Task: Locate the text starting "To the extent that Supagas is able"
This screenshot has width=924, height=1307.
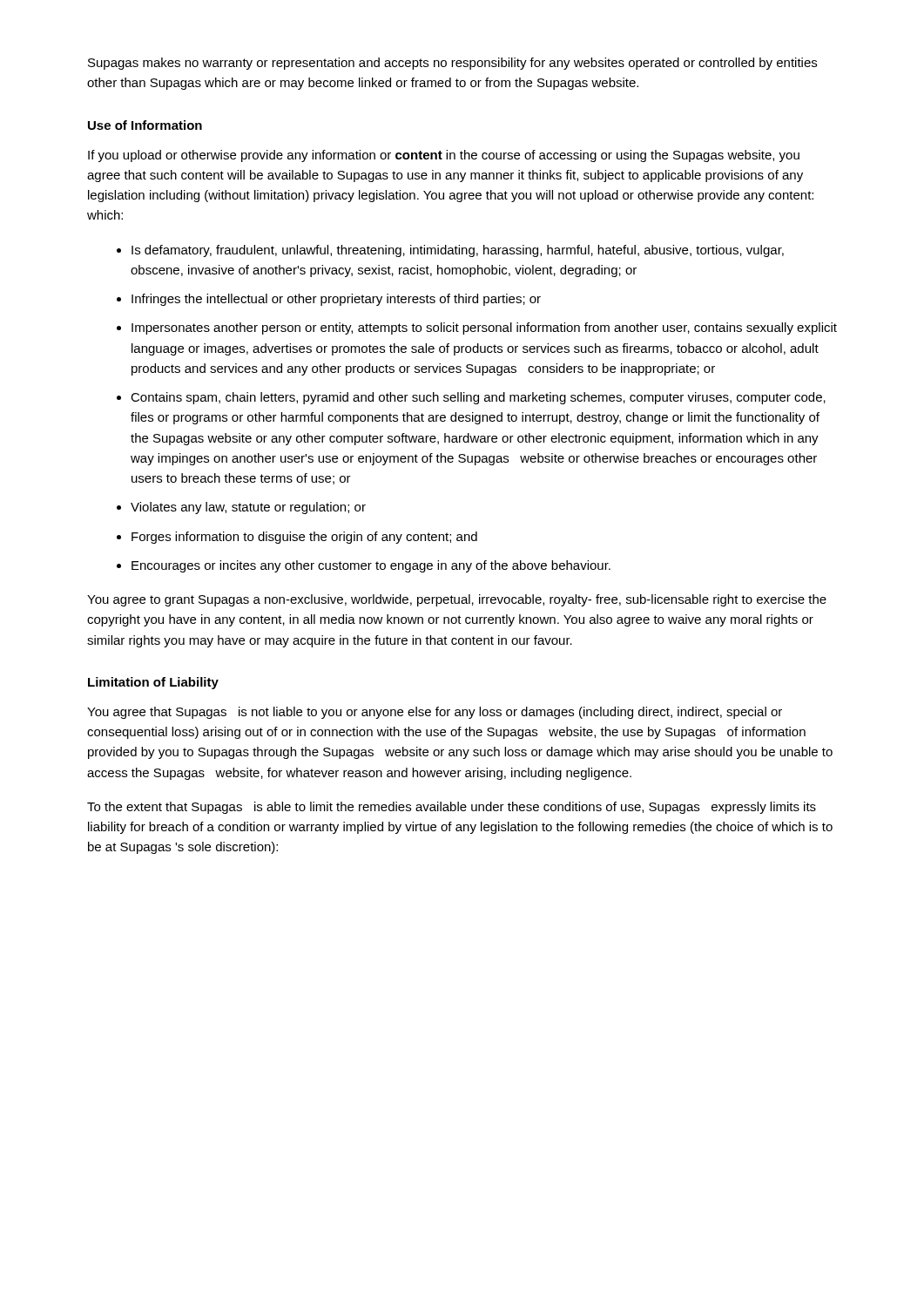Action: tap(460, 826)
